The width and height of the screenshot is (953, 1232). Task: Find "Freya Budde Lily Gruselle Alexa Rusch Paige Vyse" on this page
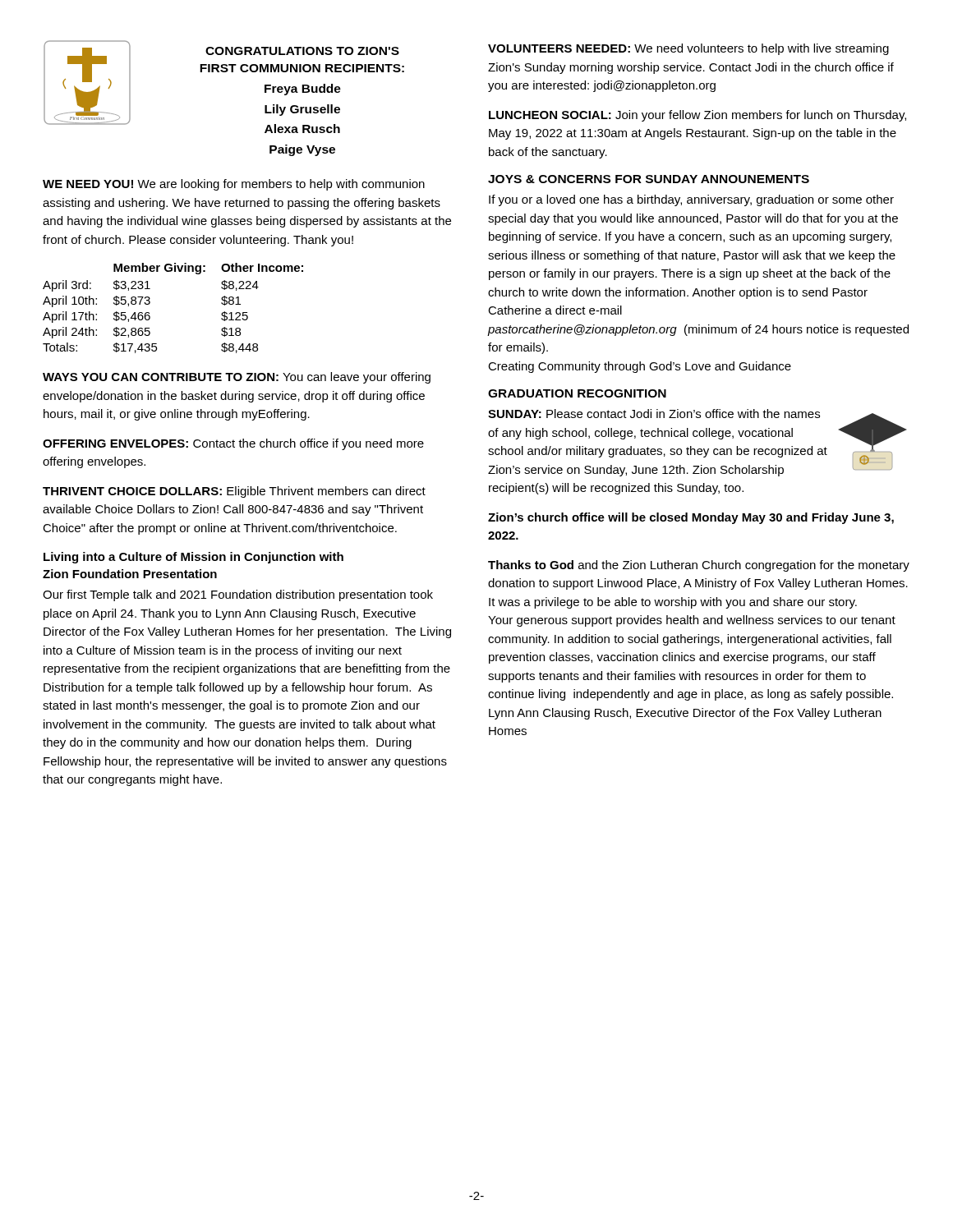[302, 119]
